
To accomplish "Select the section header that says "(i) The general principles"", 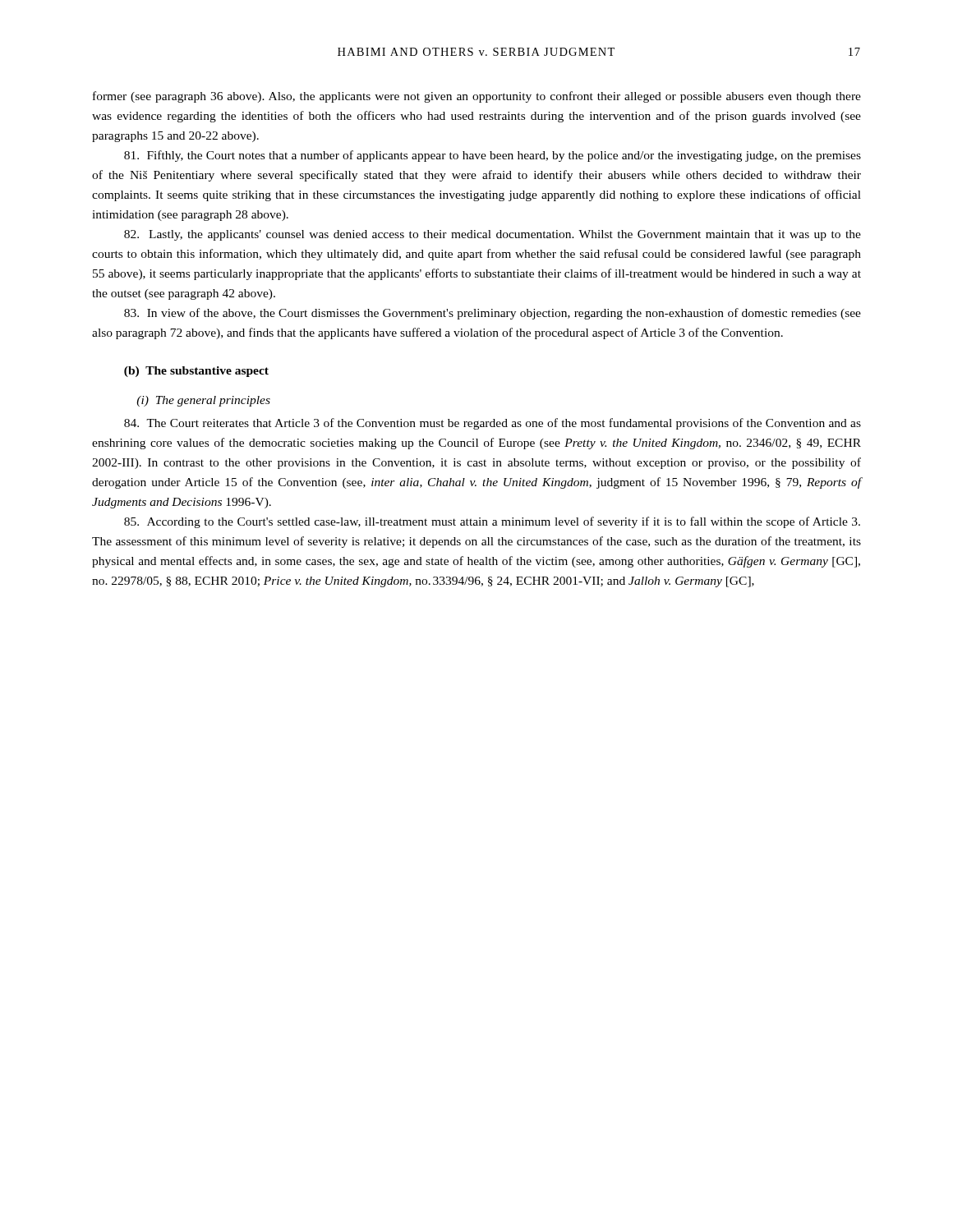I will click(x=203, y=400).
